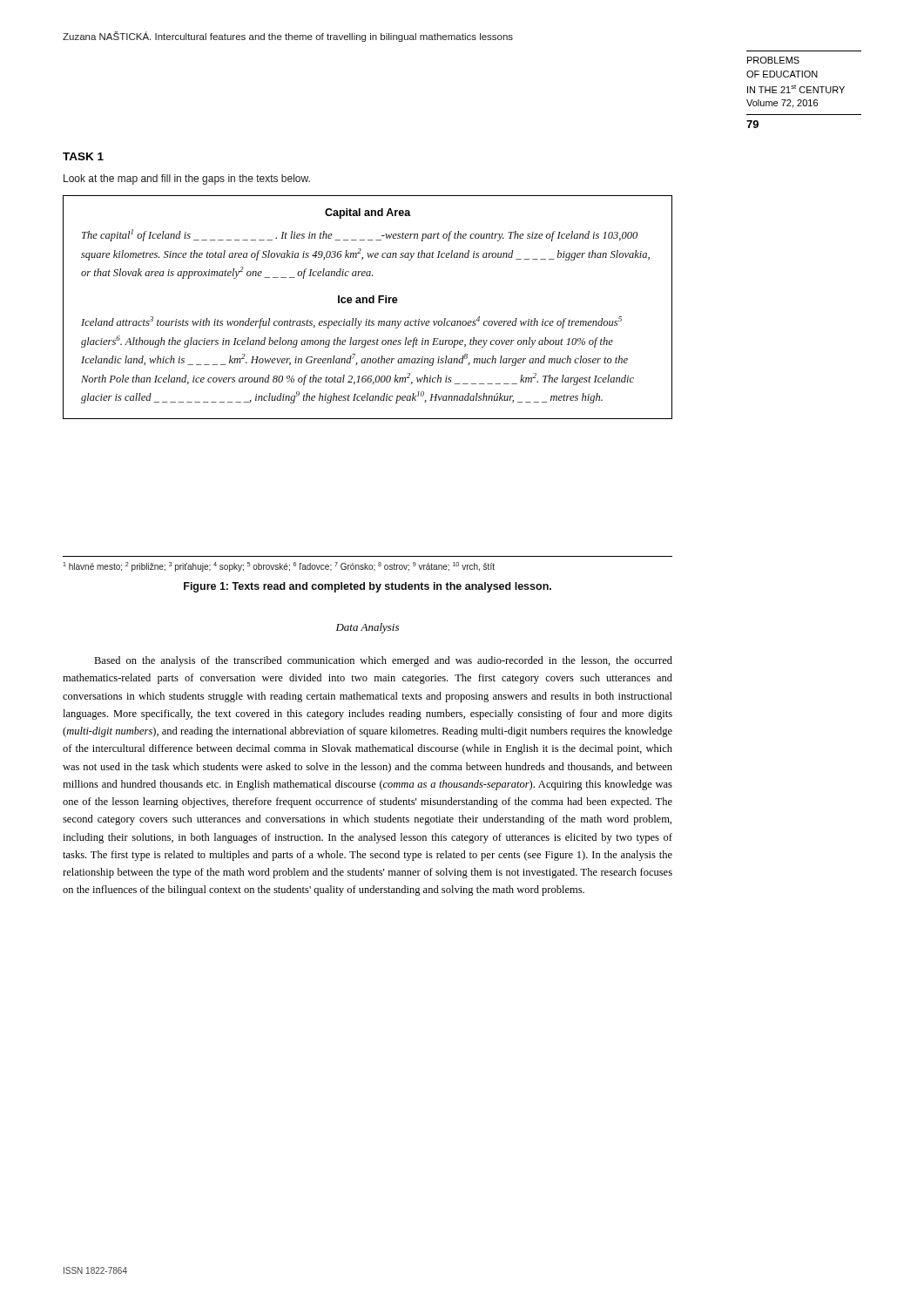
Task: Navigate to the block starting "Figure 1: Texts read"
Action: click(368, 586)
